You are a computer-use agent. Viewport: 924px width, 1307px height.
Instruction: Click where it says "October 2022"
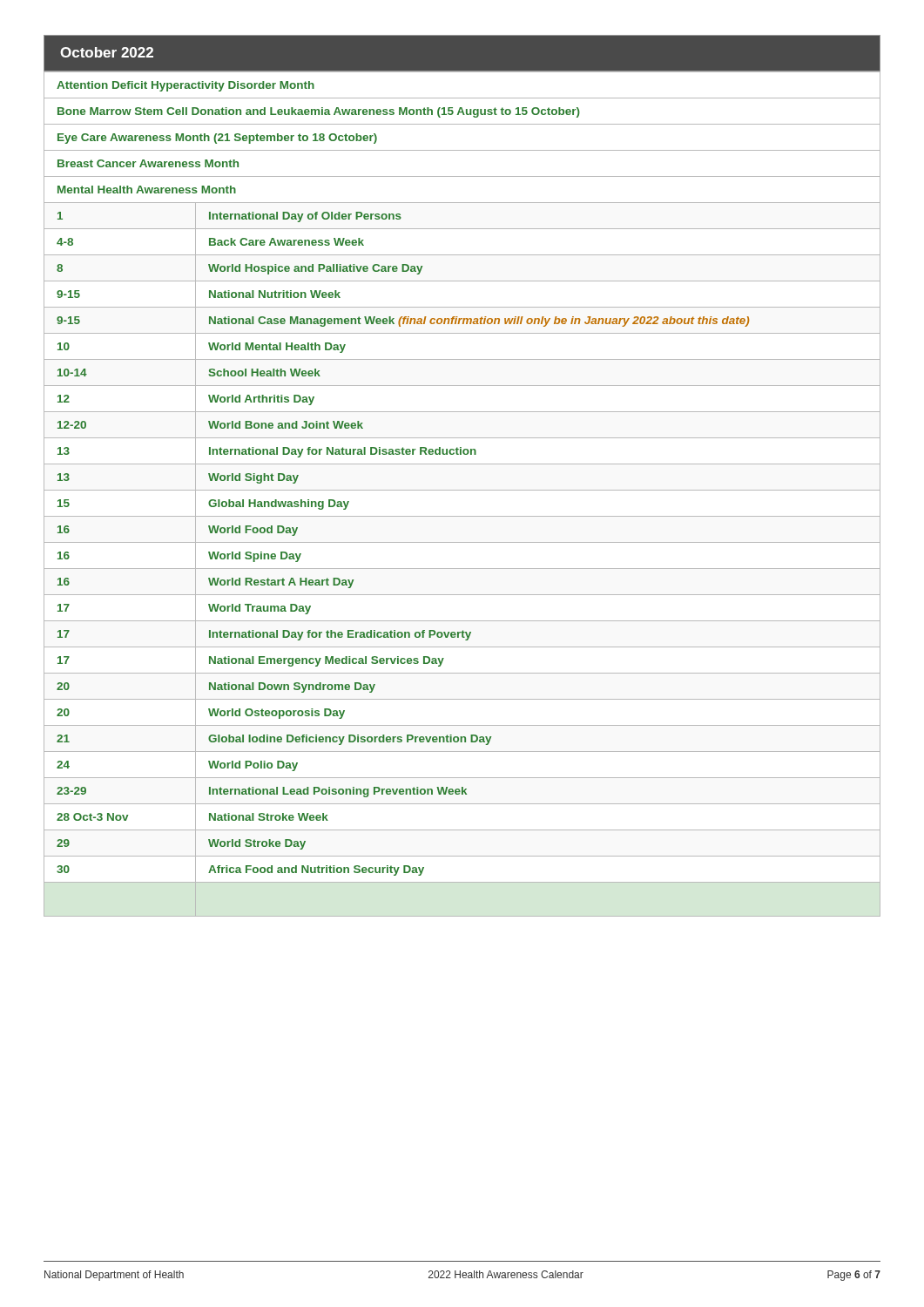[x=107, y=53]
